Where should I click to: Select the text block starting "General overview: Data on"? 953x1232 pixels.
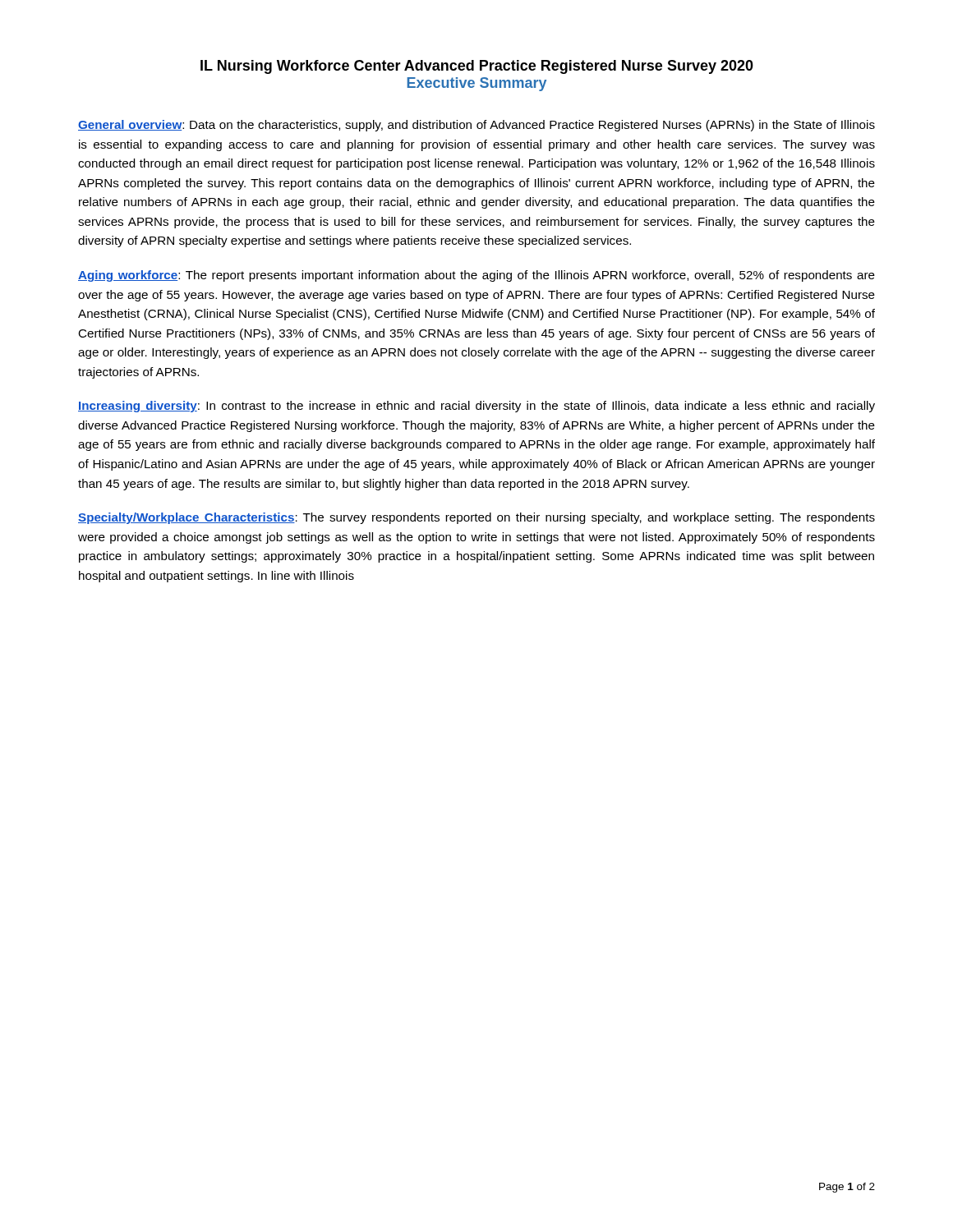click(476, 182)
